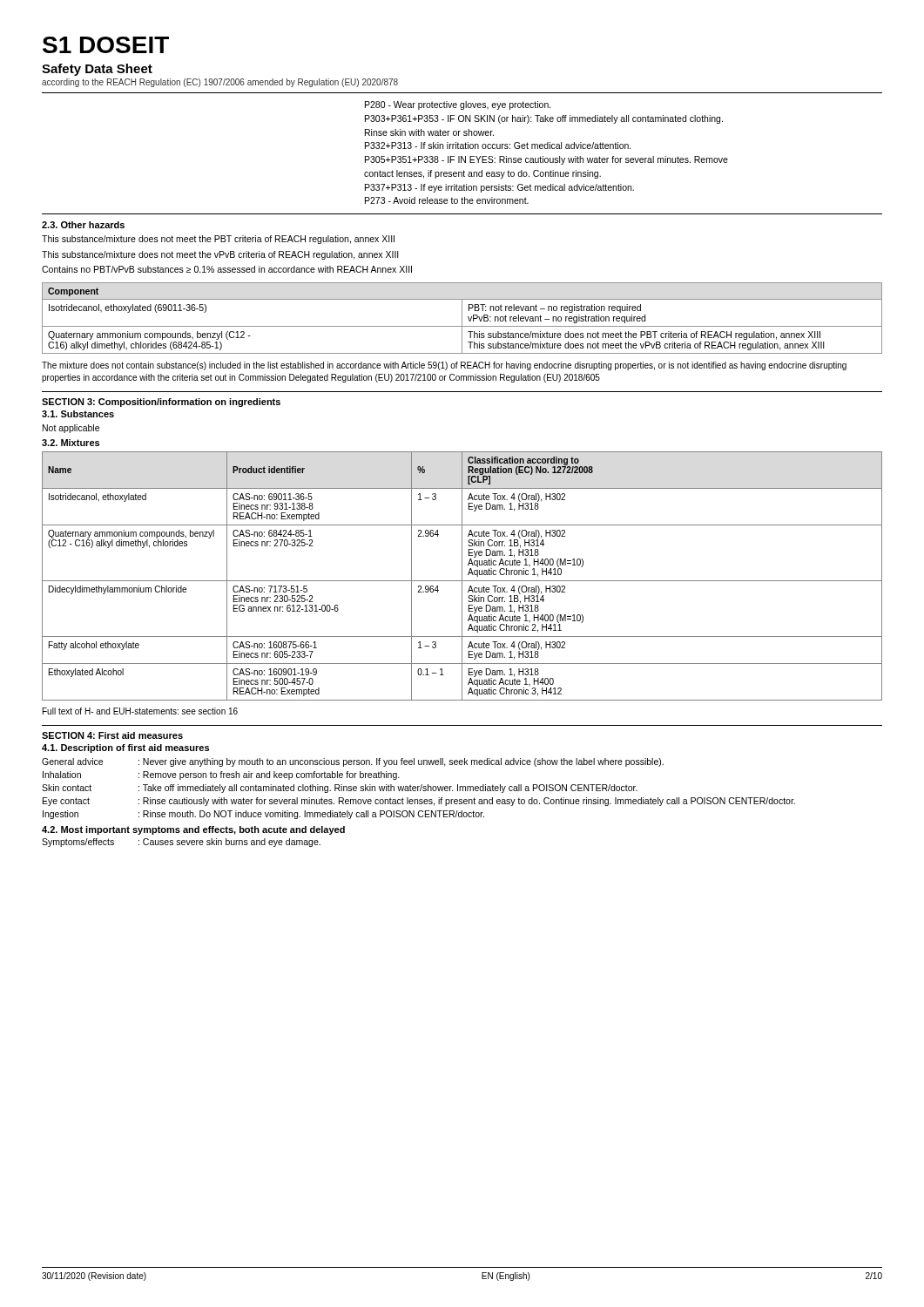
Task: Find the section header that reads "SECTION 3: Composition/information on ingredients"
Action: (161, 402)
